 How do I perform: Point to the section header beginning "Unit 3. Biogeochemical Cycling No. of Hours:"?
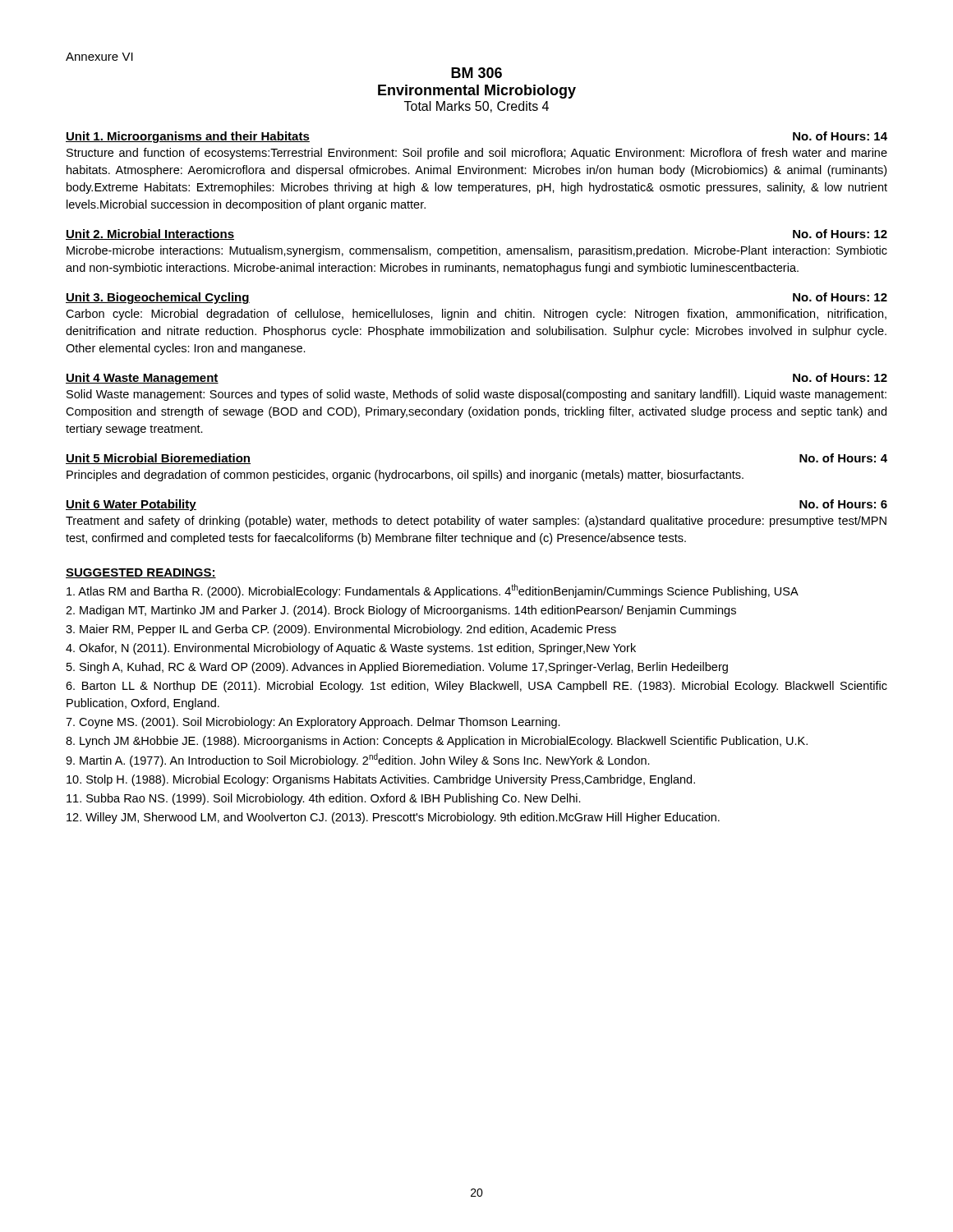(185, 298)
